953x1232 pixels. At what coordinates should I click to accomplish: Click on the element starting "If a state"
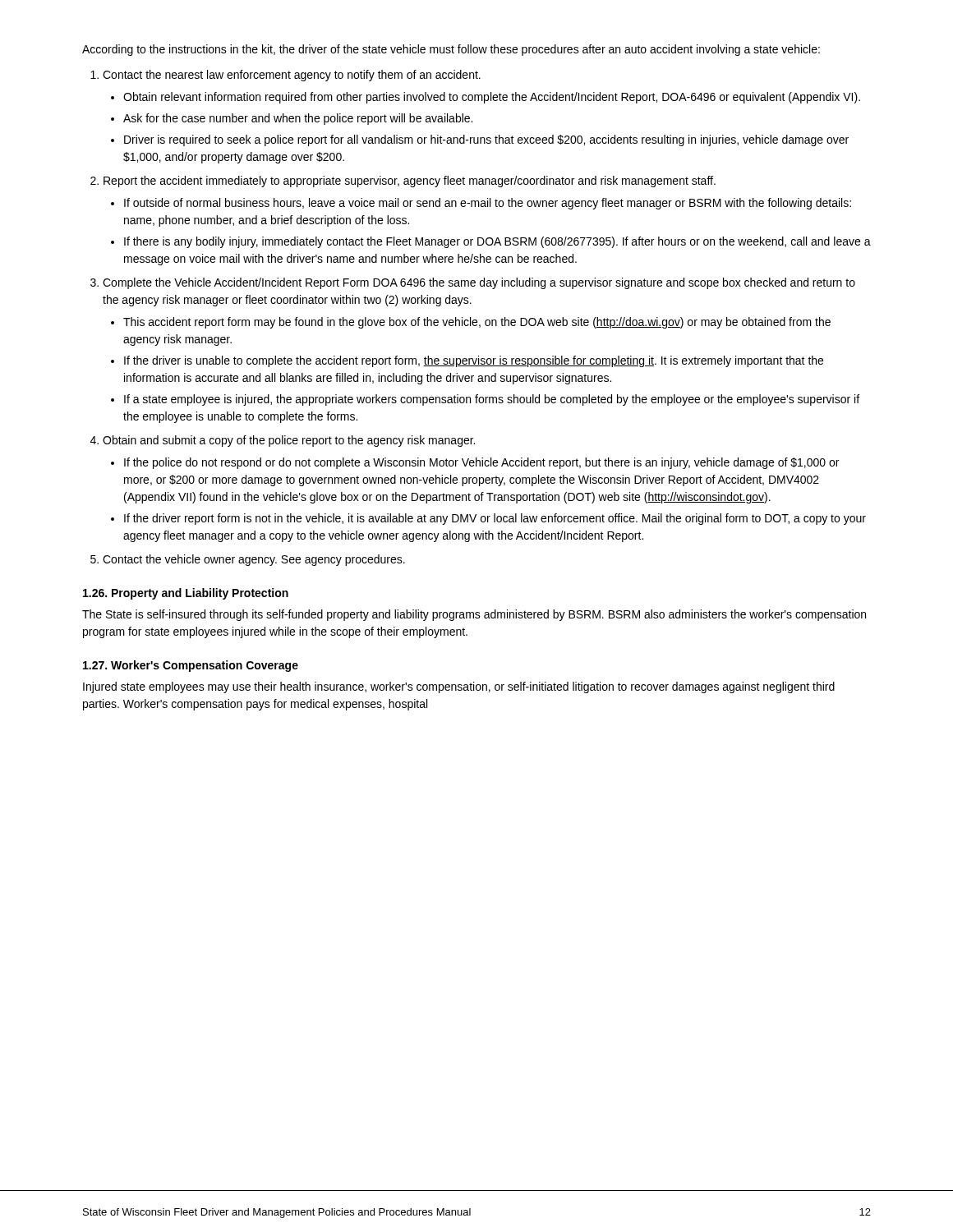(x=491, y=408)
